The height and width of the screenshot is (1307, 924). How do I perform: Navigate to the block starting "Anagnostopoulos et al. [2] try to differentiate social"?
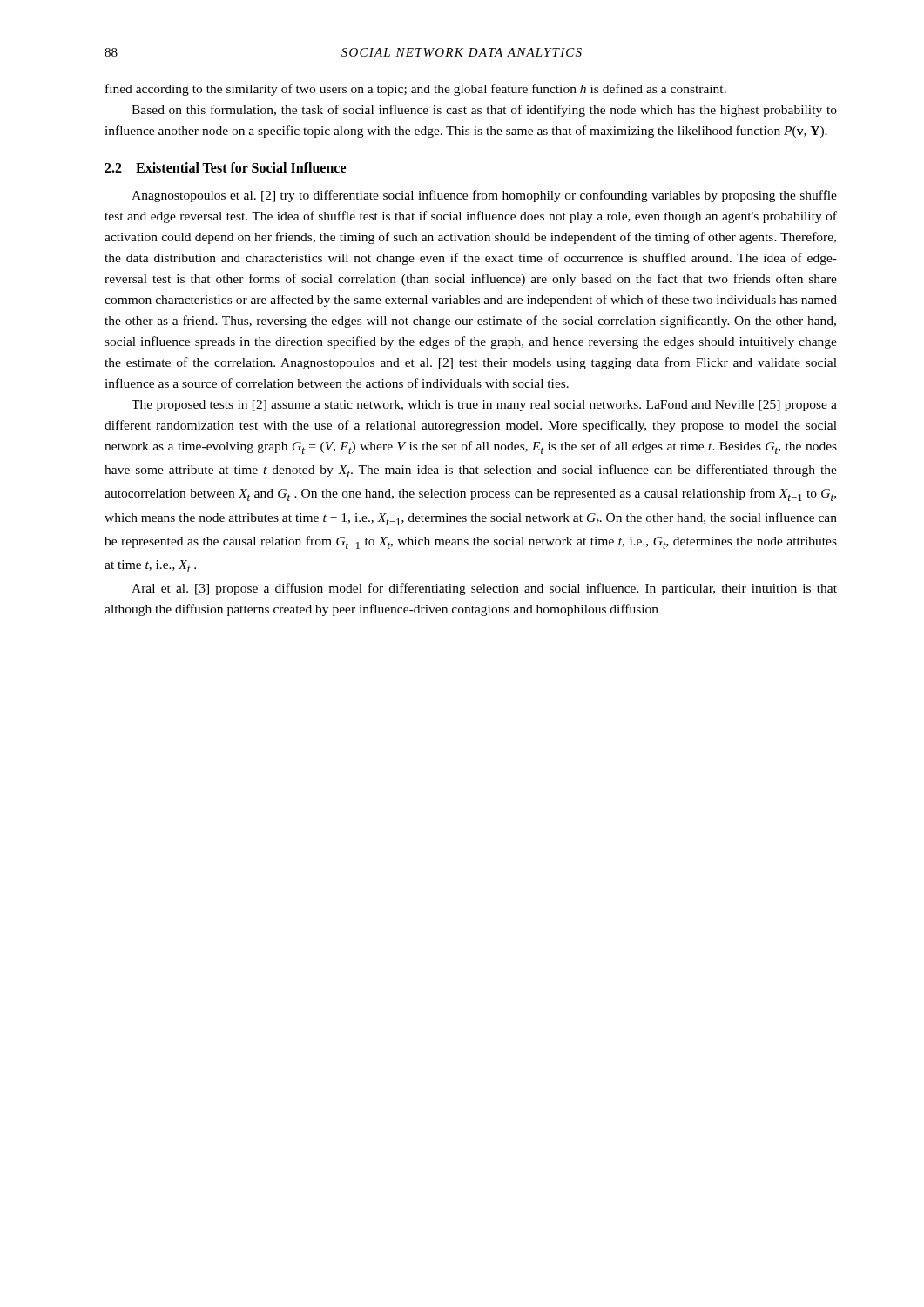point(471,402)
